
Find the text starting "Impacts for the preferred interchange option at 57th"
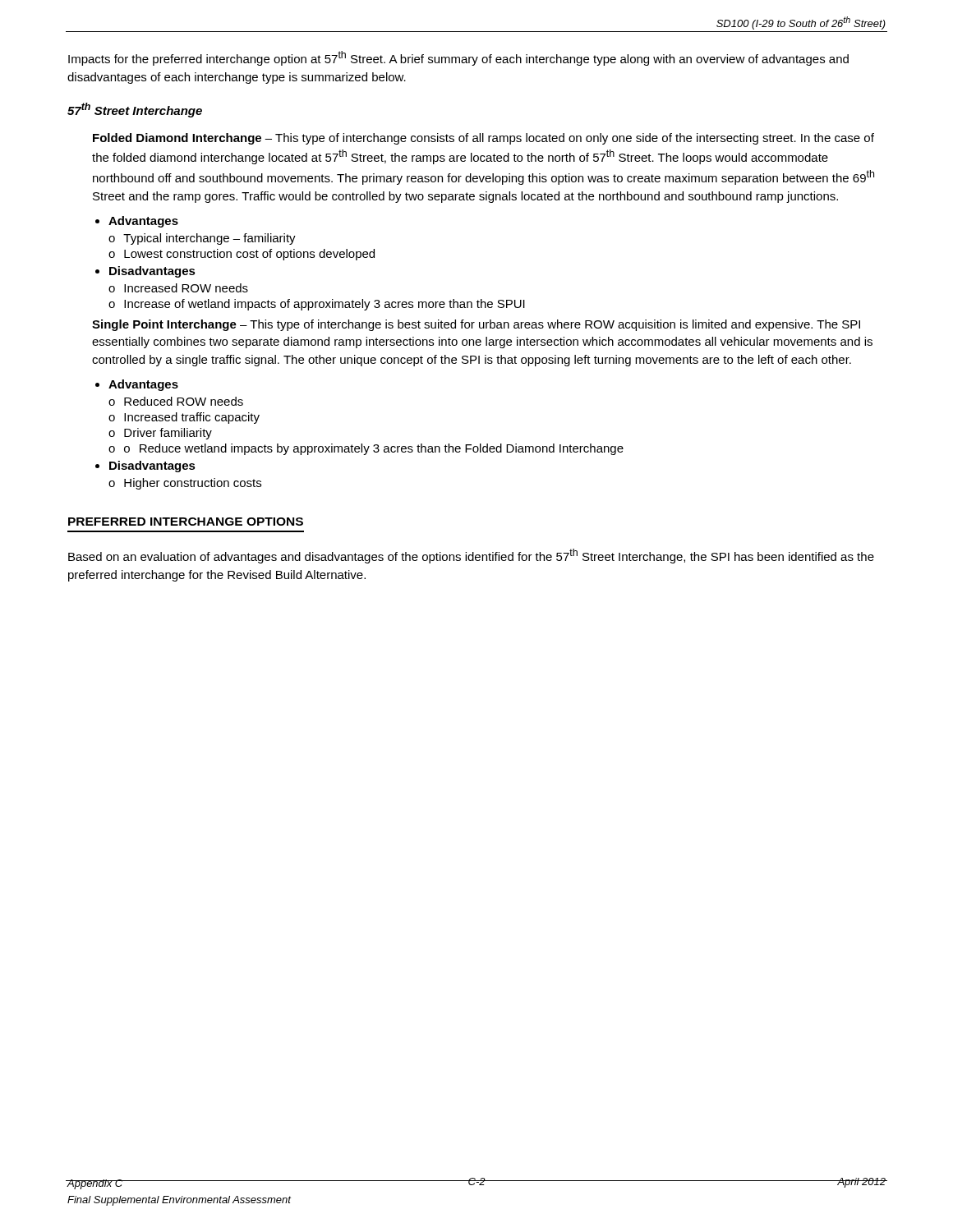pyautogui.click(x=458, y=66)
